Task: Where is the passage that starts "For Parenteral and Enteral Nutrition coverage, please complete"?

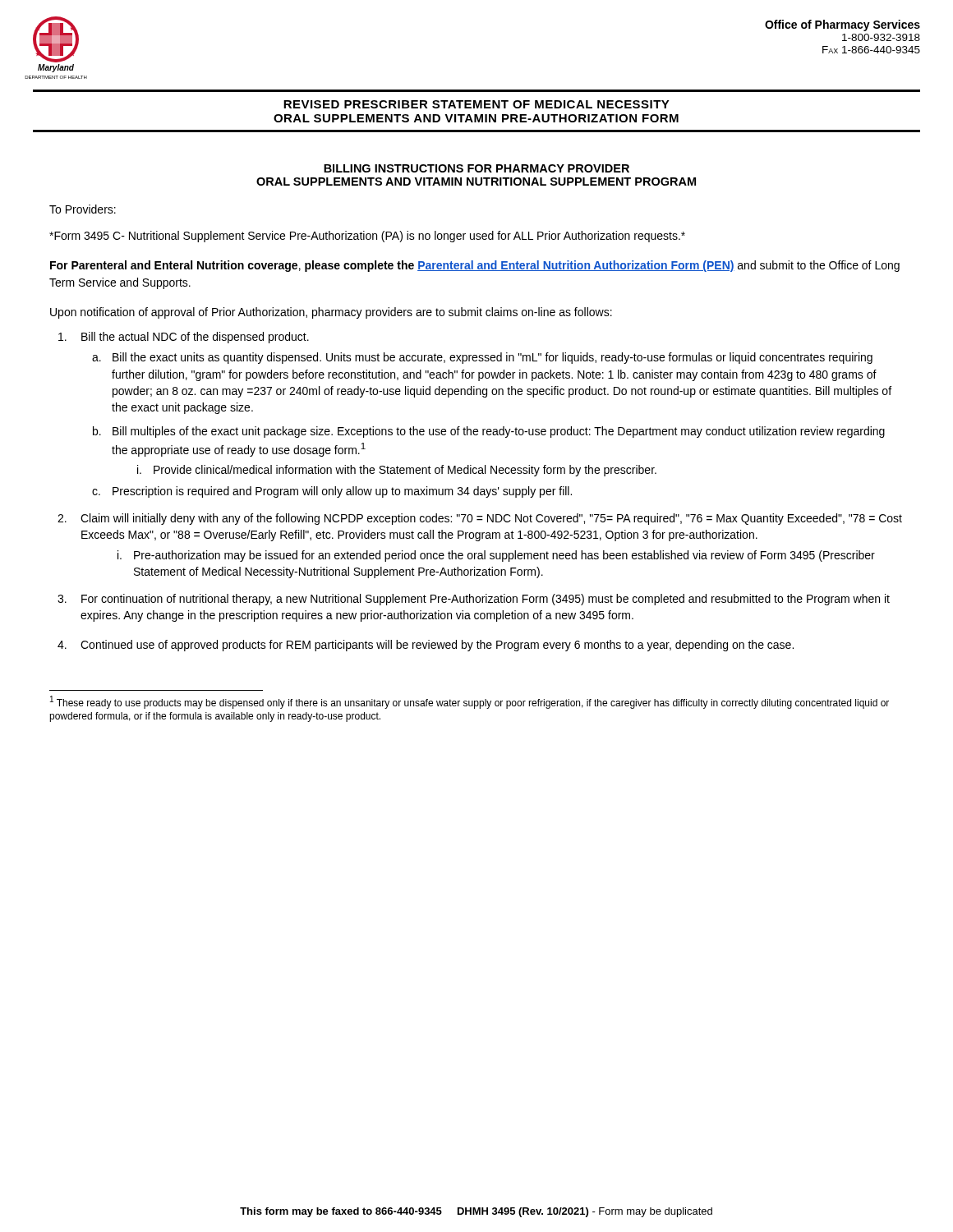Action: (x=475, y=274)
